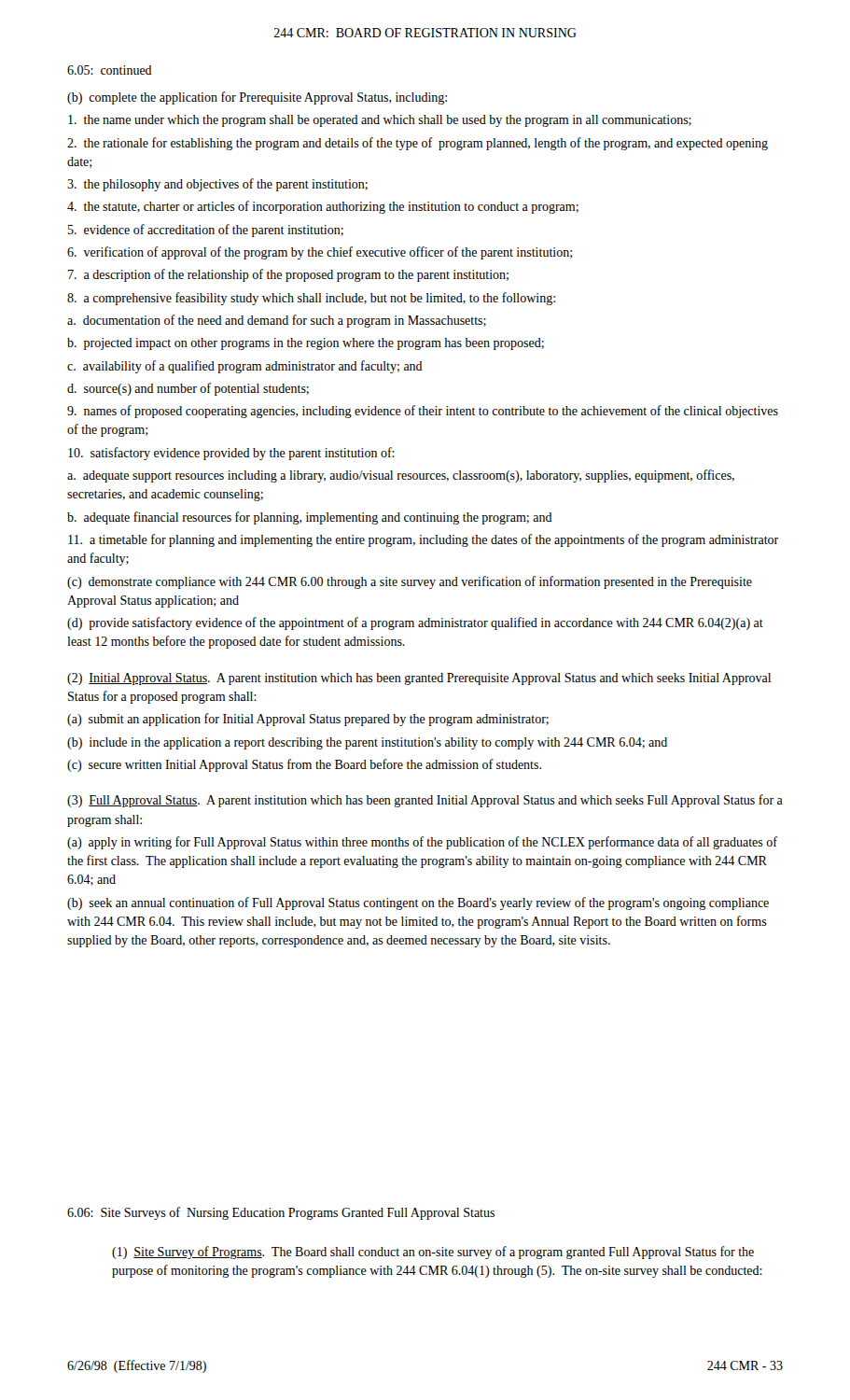The width and height of the screenshot is (850, 1400).
Task: Find the block on this page that starts "(b) seek an"
Action: click(418, 922)
